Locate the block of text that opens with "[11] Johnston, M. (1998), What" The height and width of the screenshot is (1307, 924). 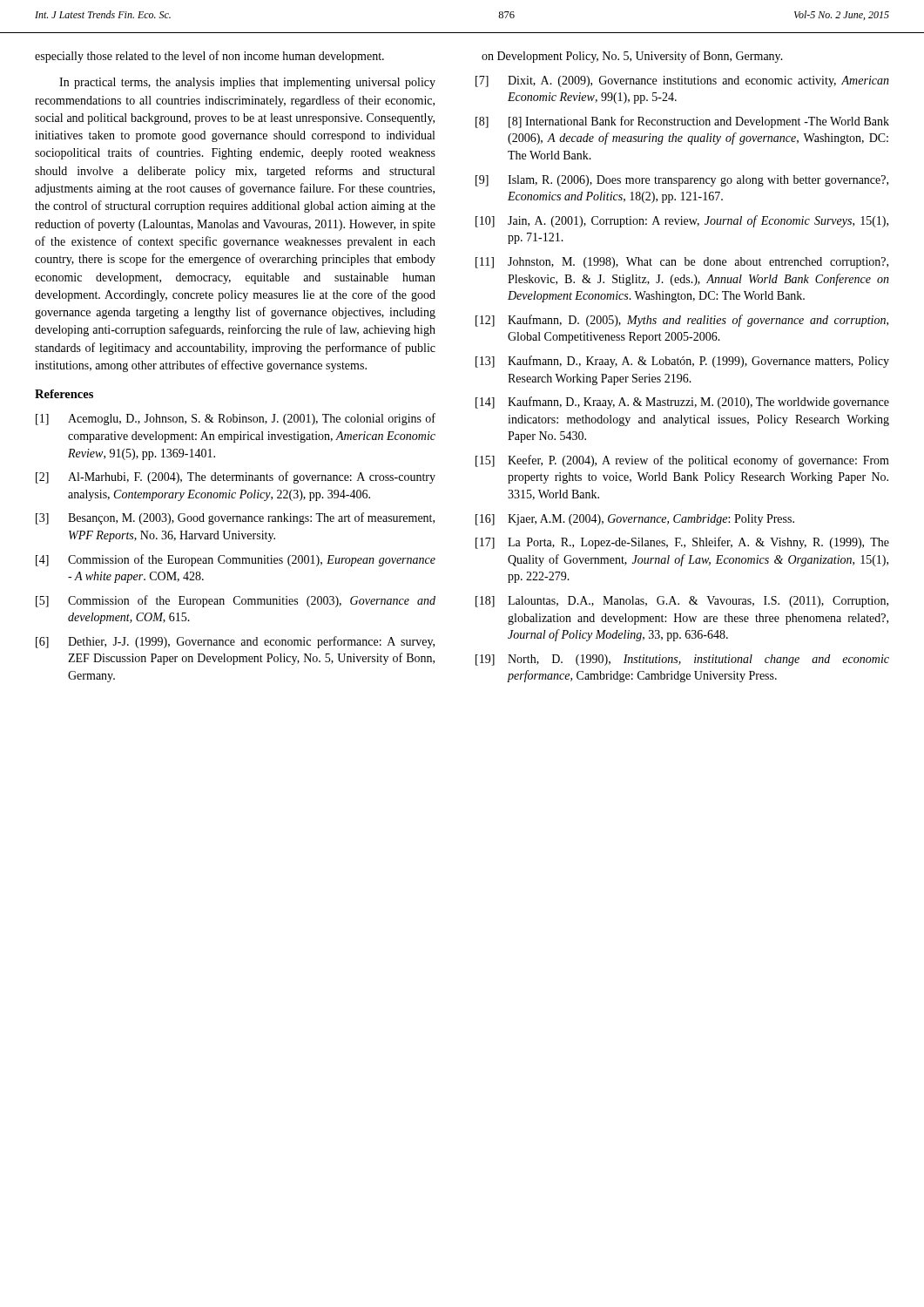[682, 279]
